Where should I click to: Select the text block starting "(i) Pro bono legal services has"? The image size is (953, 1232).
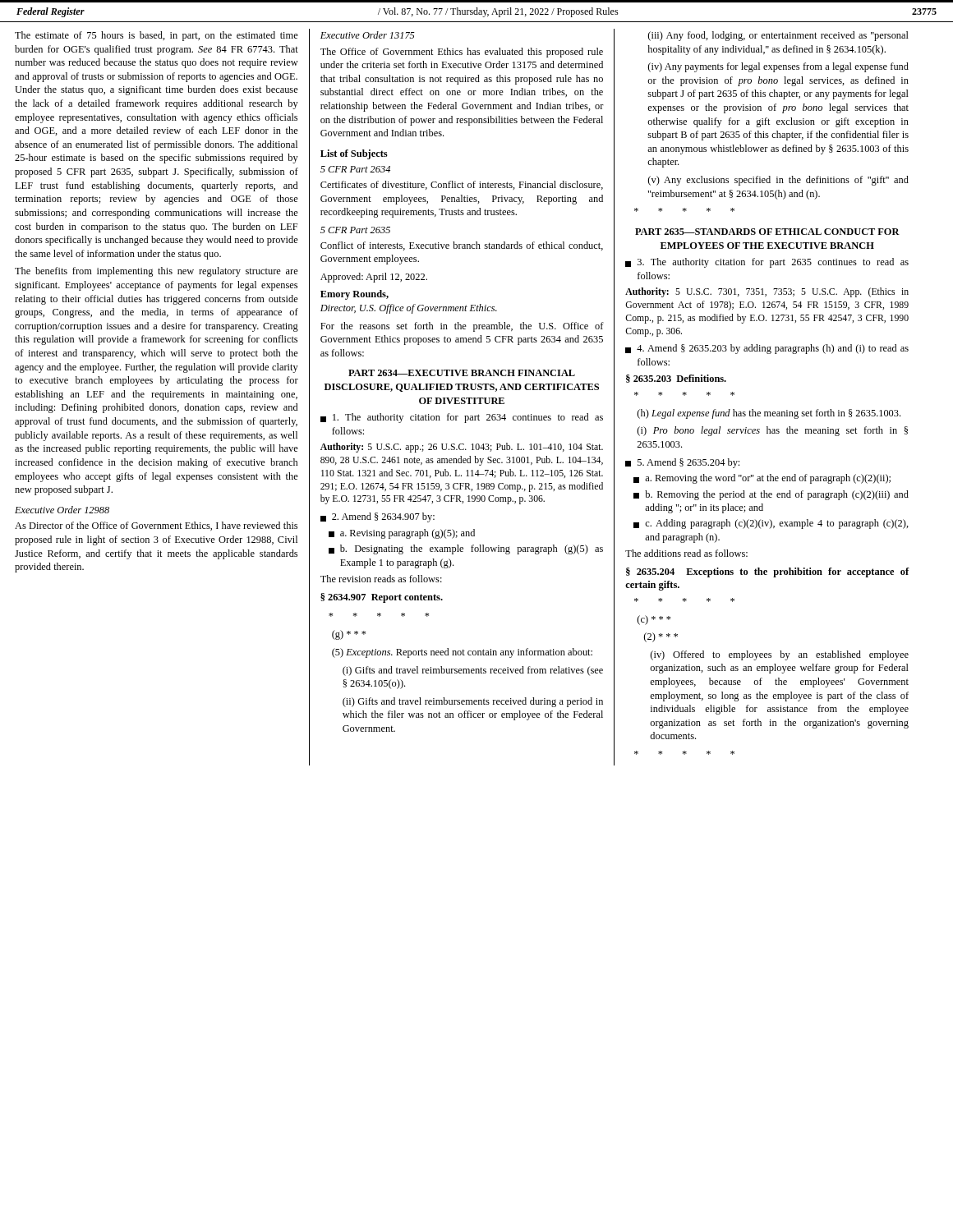[x=773, y=438]
